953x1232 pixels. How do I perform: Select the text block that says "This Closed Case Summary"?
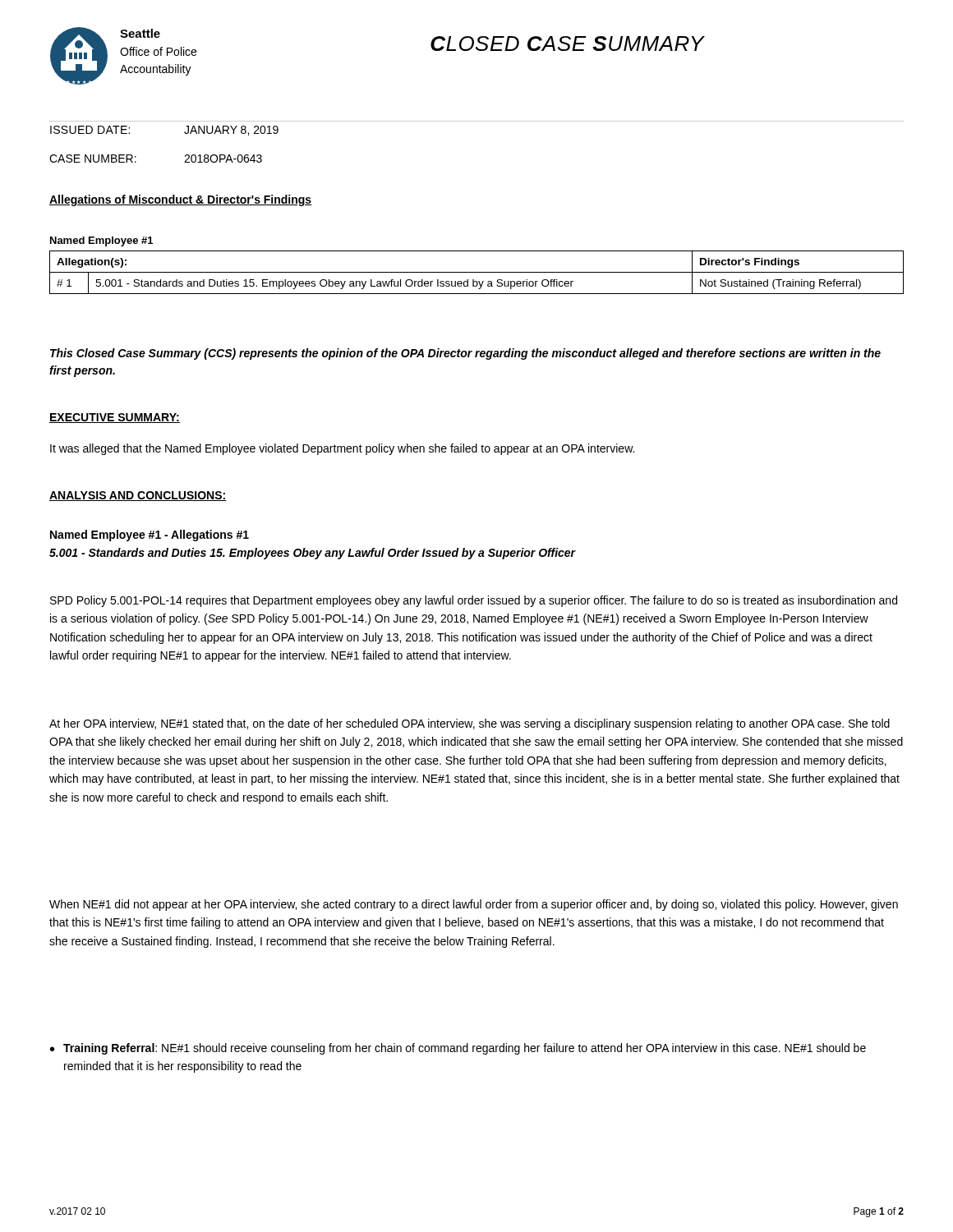click(465, 362)
